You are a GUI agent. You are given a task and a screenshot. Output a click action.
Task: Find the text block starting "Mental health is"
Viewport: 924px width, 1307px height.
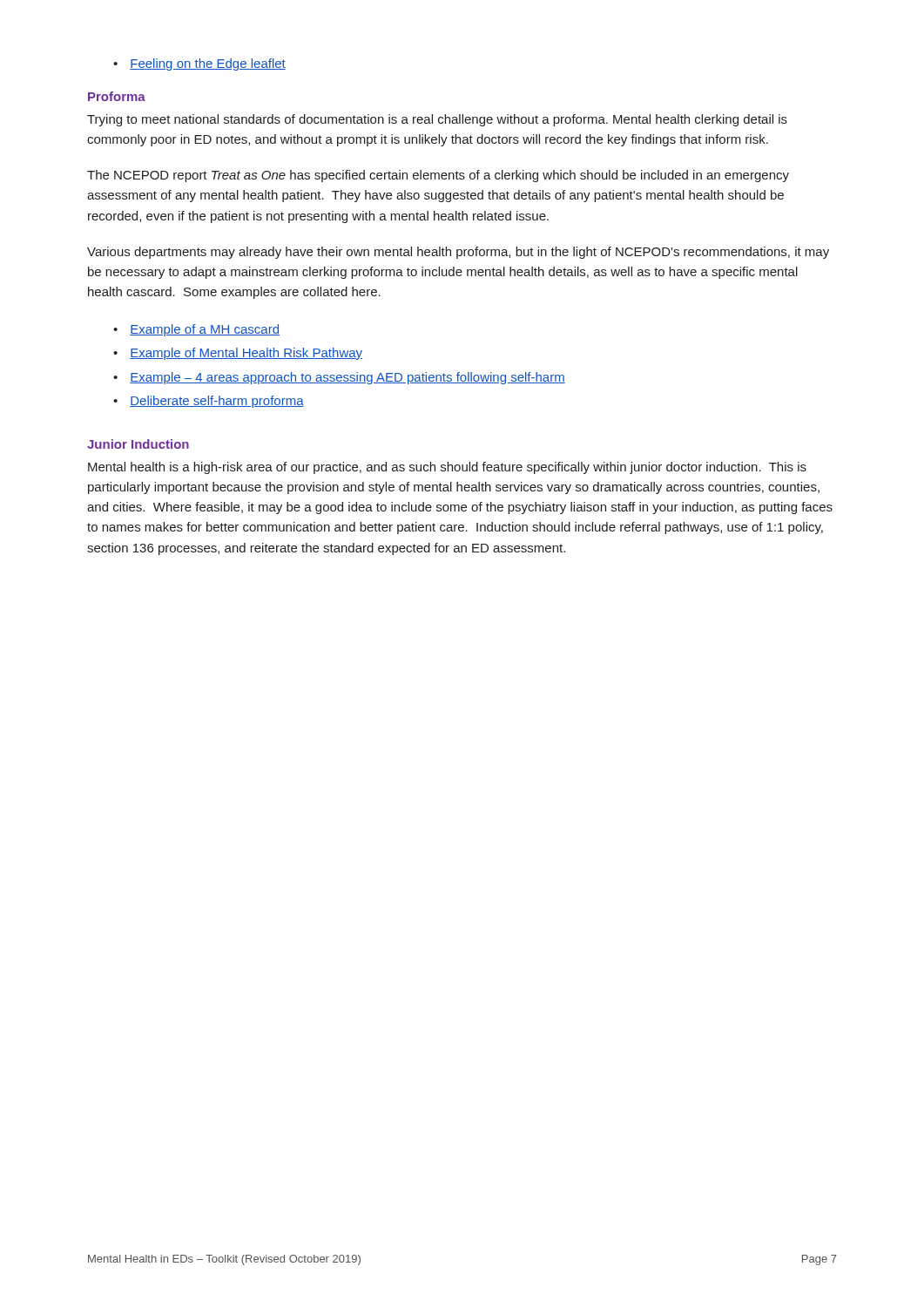460,507
